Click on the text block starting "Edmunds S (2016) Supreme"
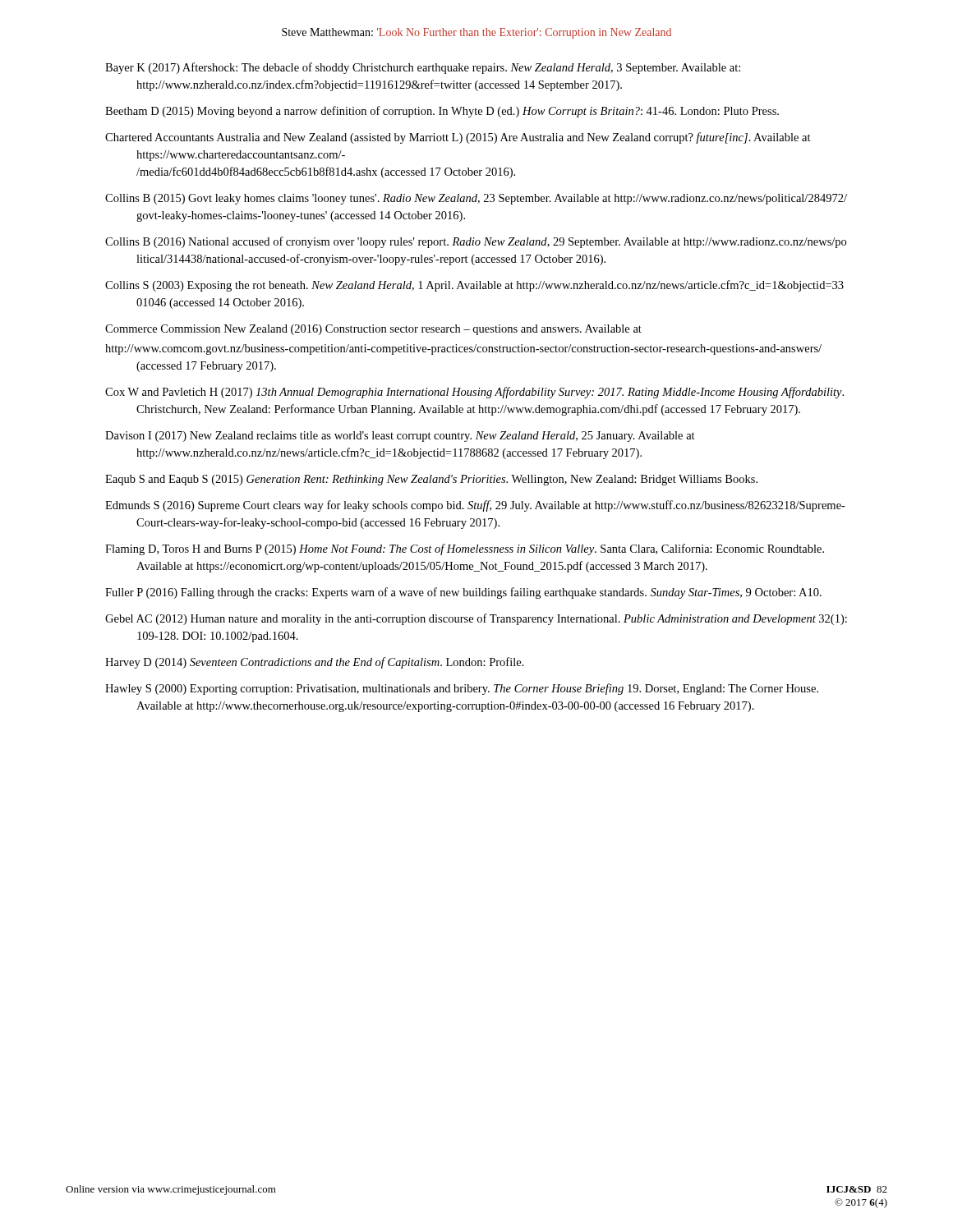The image size is (953, 1232). (x=475, y=514)
